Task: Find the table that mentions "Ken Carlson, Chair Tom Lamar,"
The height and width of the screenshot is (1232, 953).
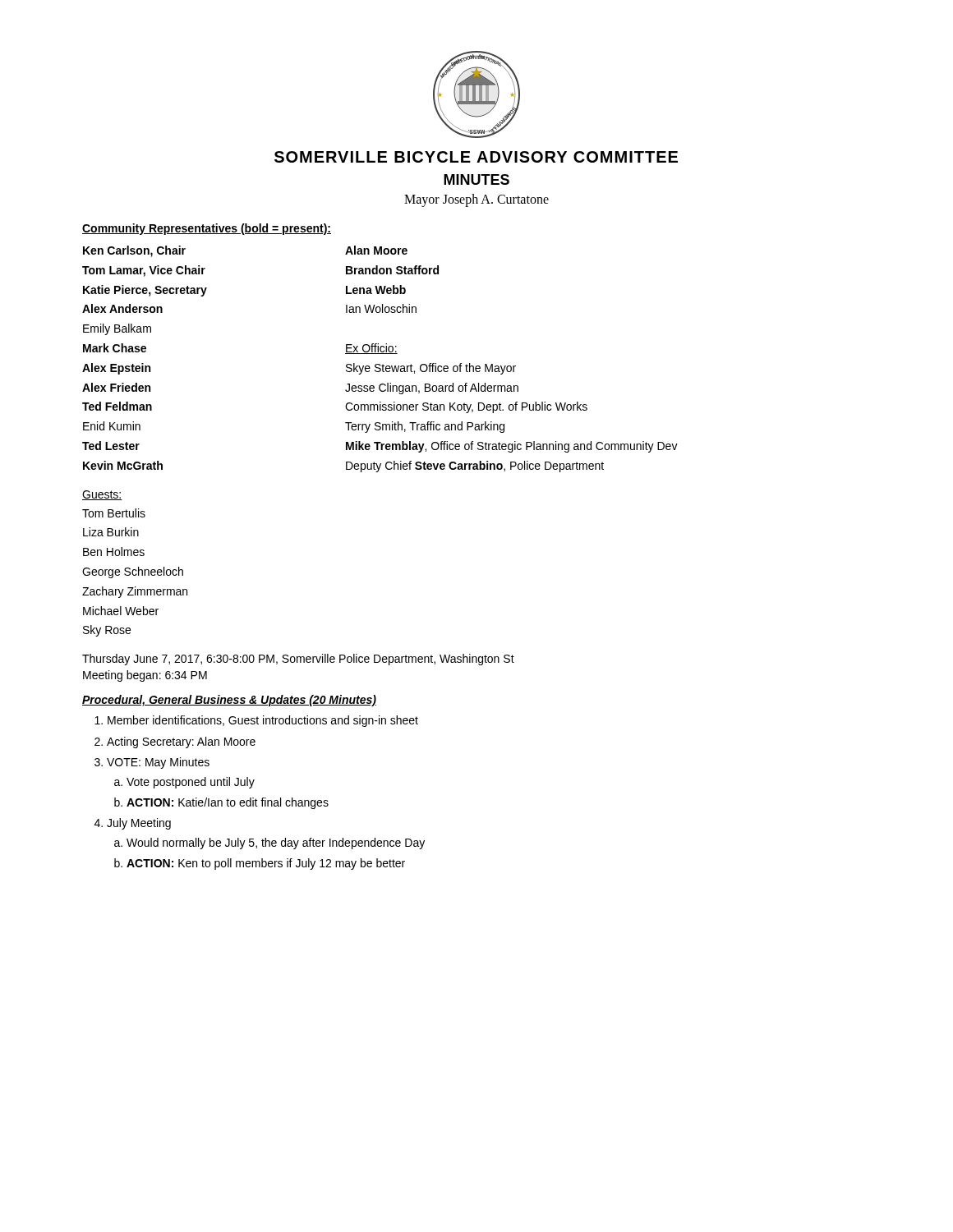Action: click(476, 359)
